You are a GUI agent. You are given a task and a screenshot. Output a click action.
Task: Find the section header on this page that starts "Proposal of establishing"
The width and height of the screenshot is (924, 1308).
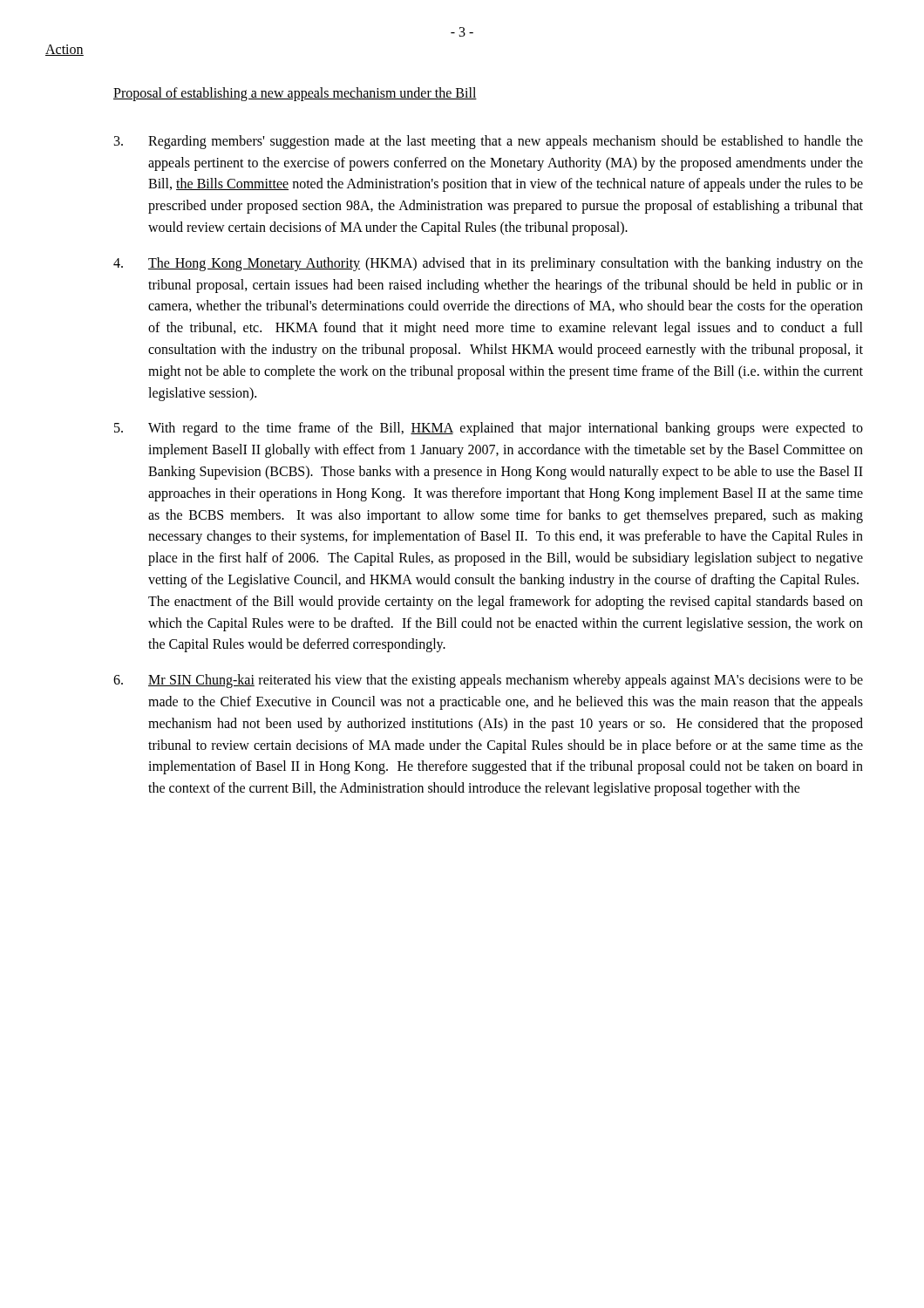click(295, 94)
